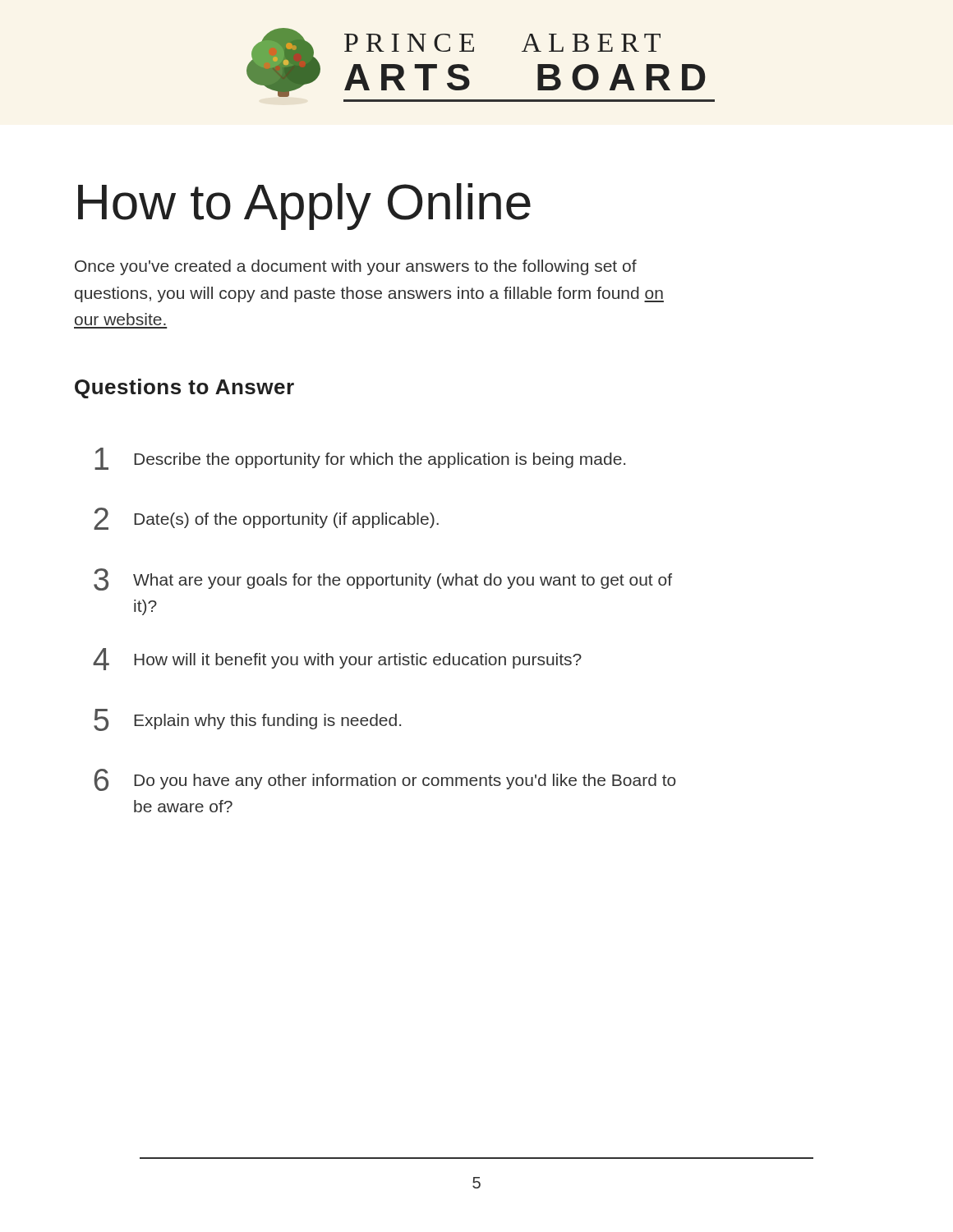Click on the section header containing "Questions to Answer"
The image size is (953, 1232).
pyautogui.click(x=184, y=387)
